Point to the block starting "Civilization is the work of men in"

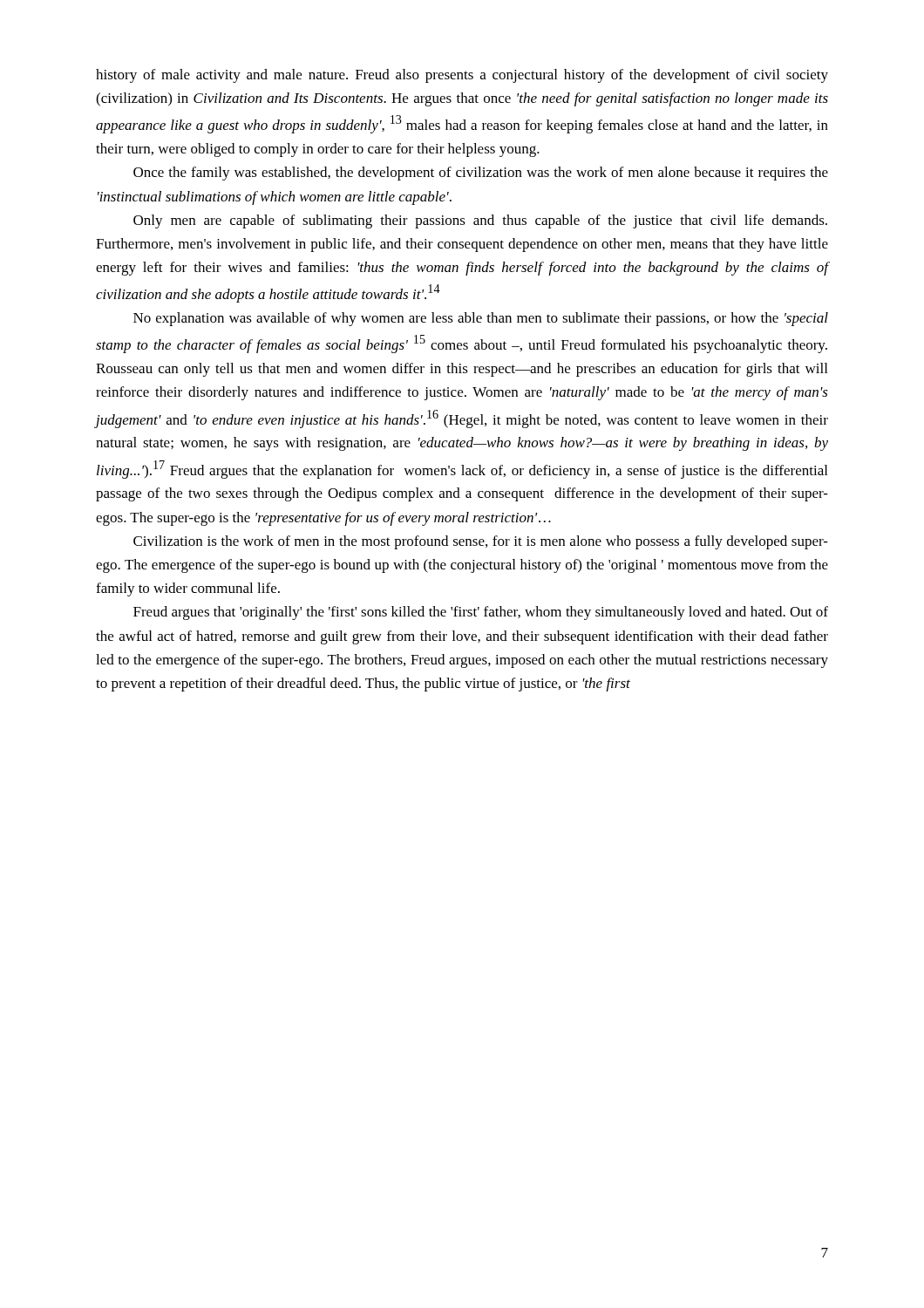tap(462, 565)
